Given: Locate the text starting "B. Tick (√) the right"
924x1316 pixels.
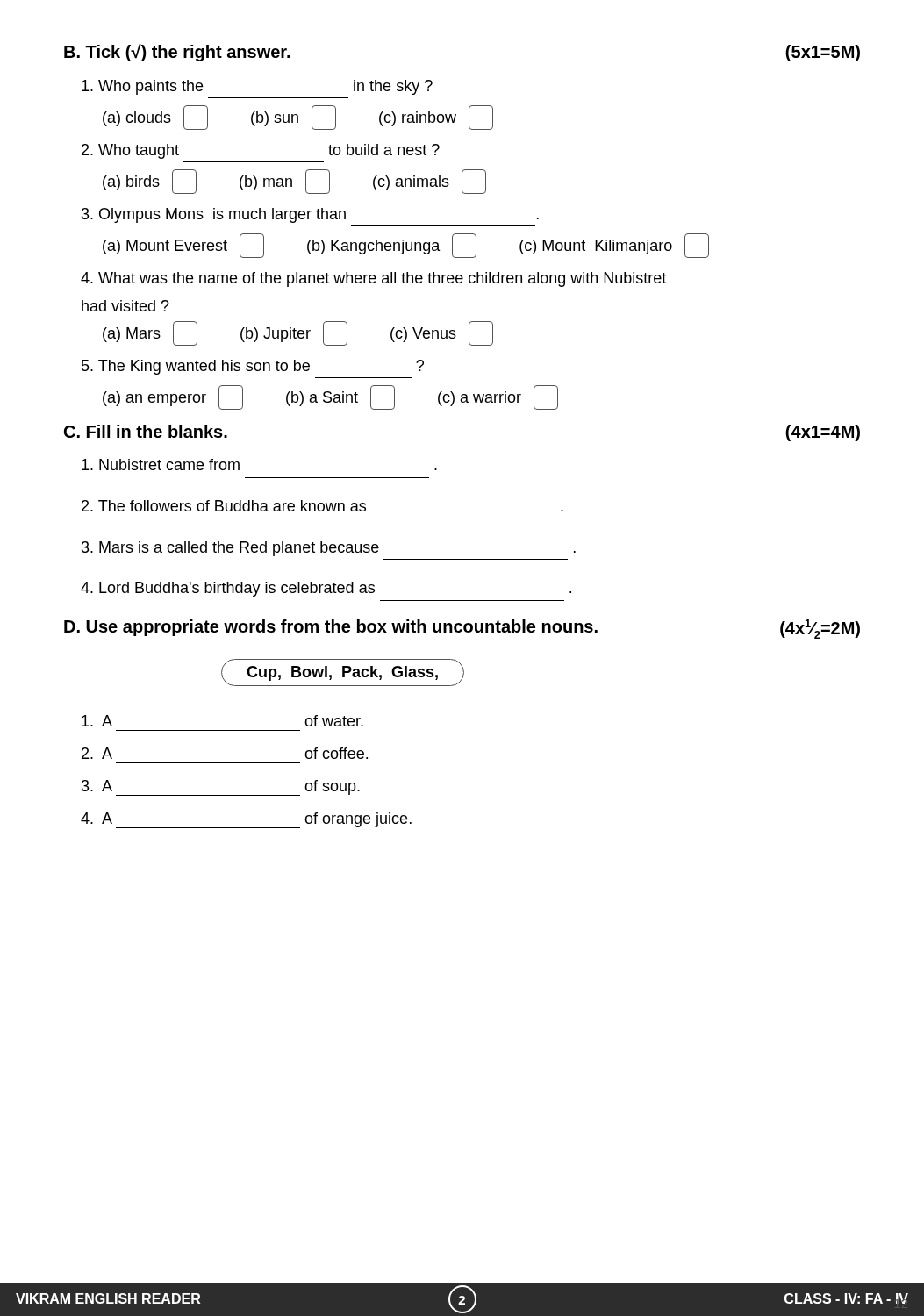Looking at the screenshot, I should (x=172, y=52).
